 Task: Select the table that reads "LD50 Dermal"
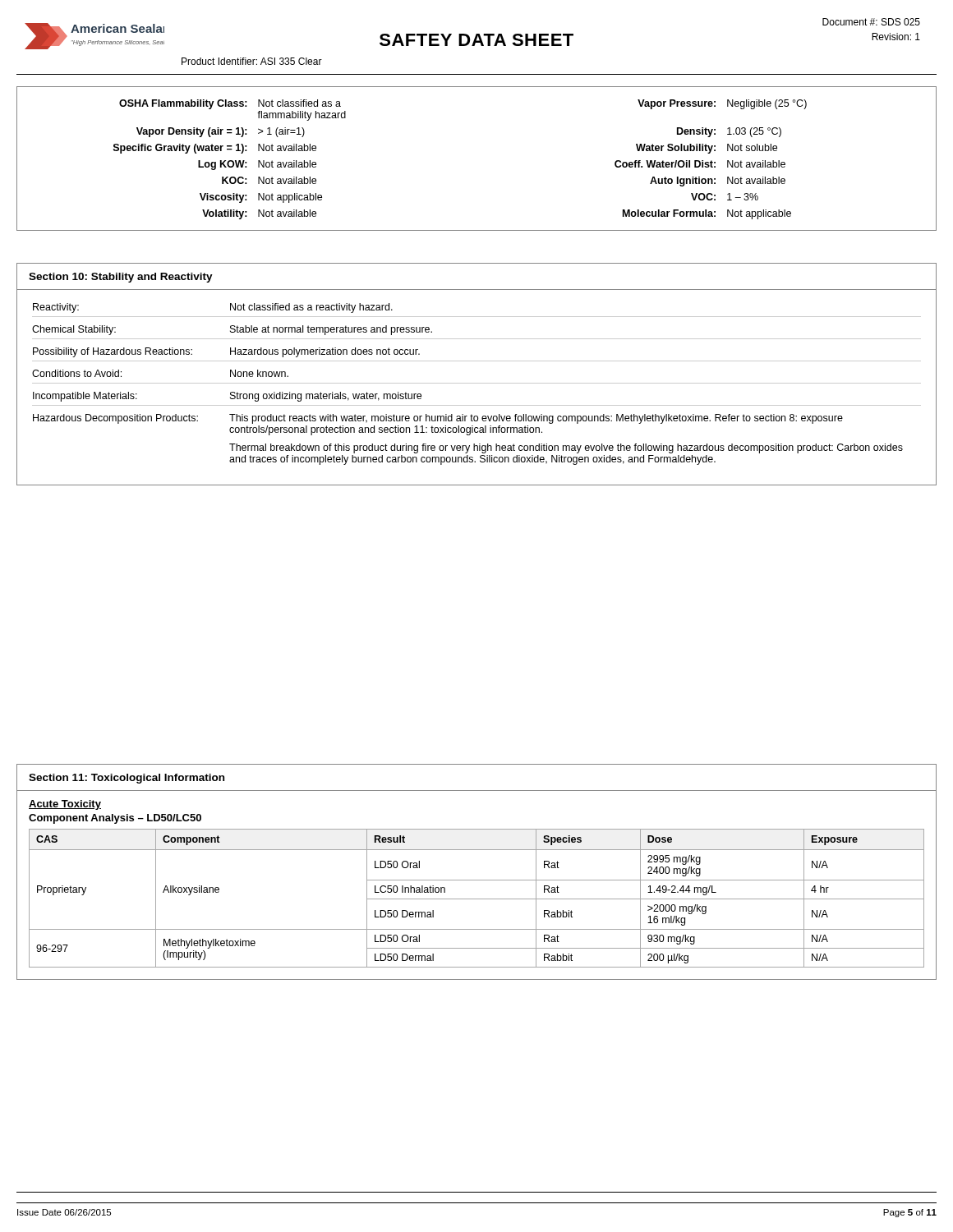tap(476, 898)
